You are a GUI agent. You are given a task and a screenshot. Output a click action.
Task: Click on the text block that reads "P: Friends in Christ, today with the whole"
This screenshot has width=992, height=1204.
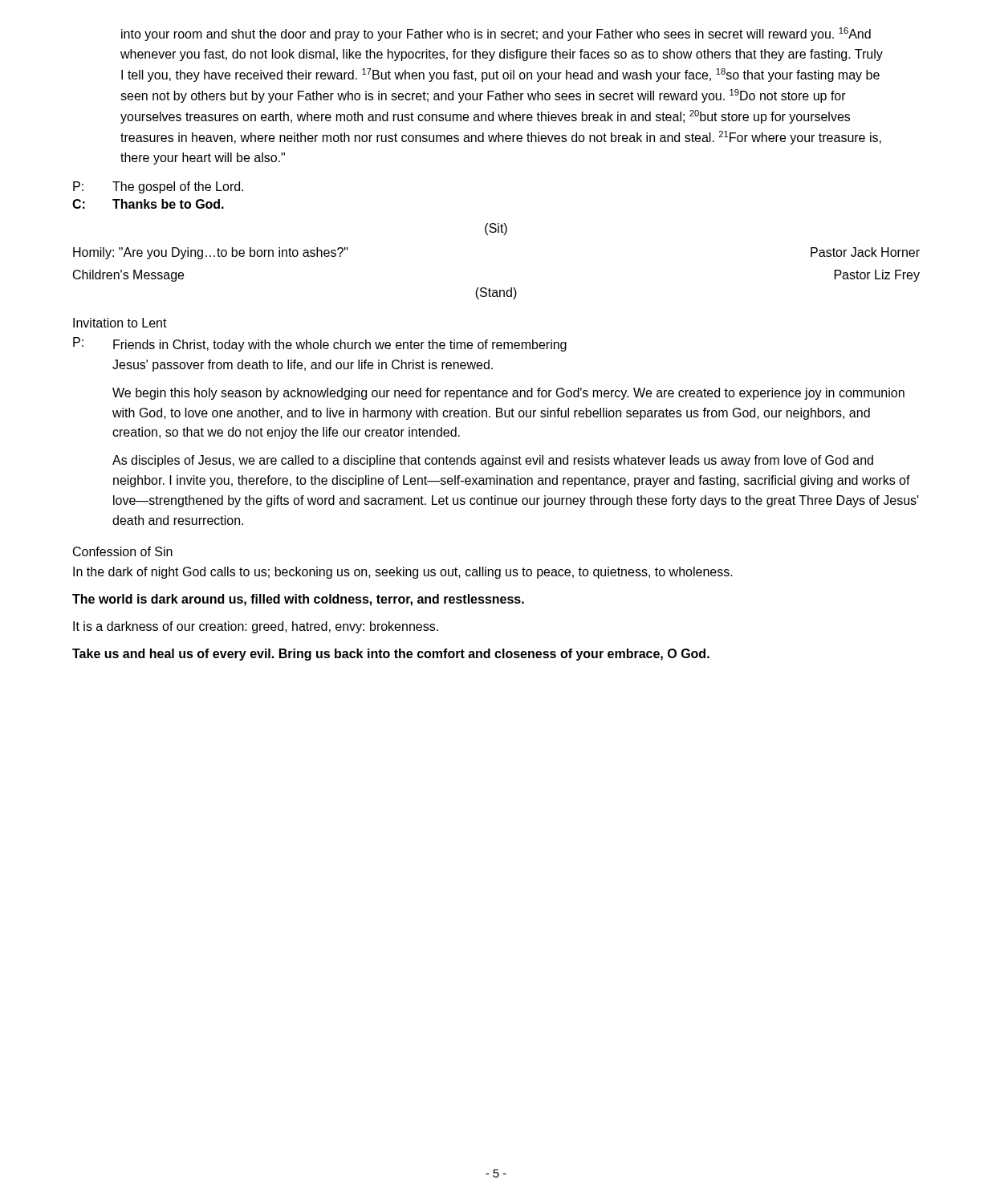pyautogui.click(x=496, y=356)
